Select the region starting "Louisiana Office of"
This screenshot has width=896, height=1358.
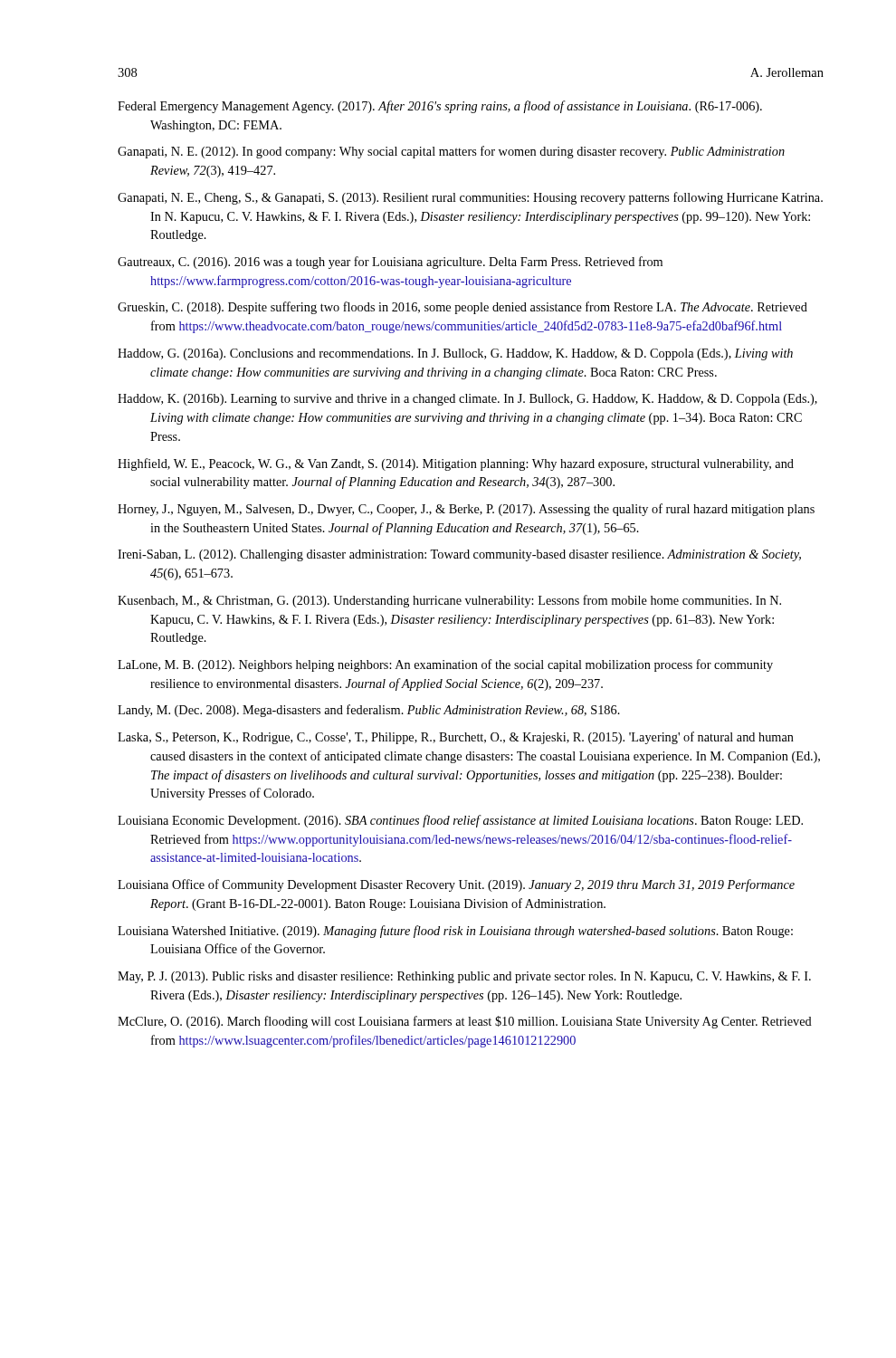(x=456, y=894)
